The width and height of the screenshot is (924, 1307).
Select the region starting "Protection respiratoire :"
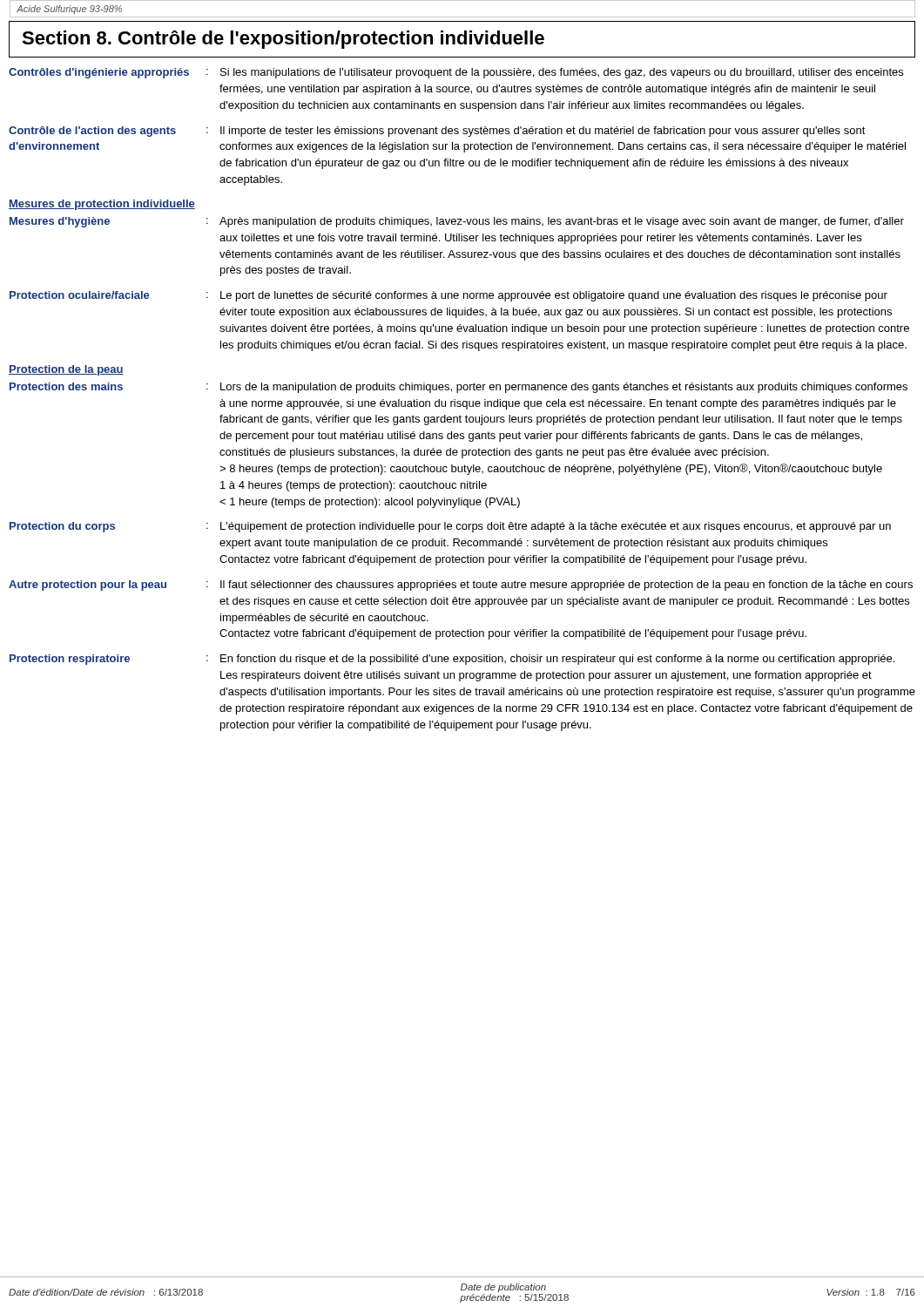462,692
